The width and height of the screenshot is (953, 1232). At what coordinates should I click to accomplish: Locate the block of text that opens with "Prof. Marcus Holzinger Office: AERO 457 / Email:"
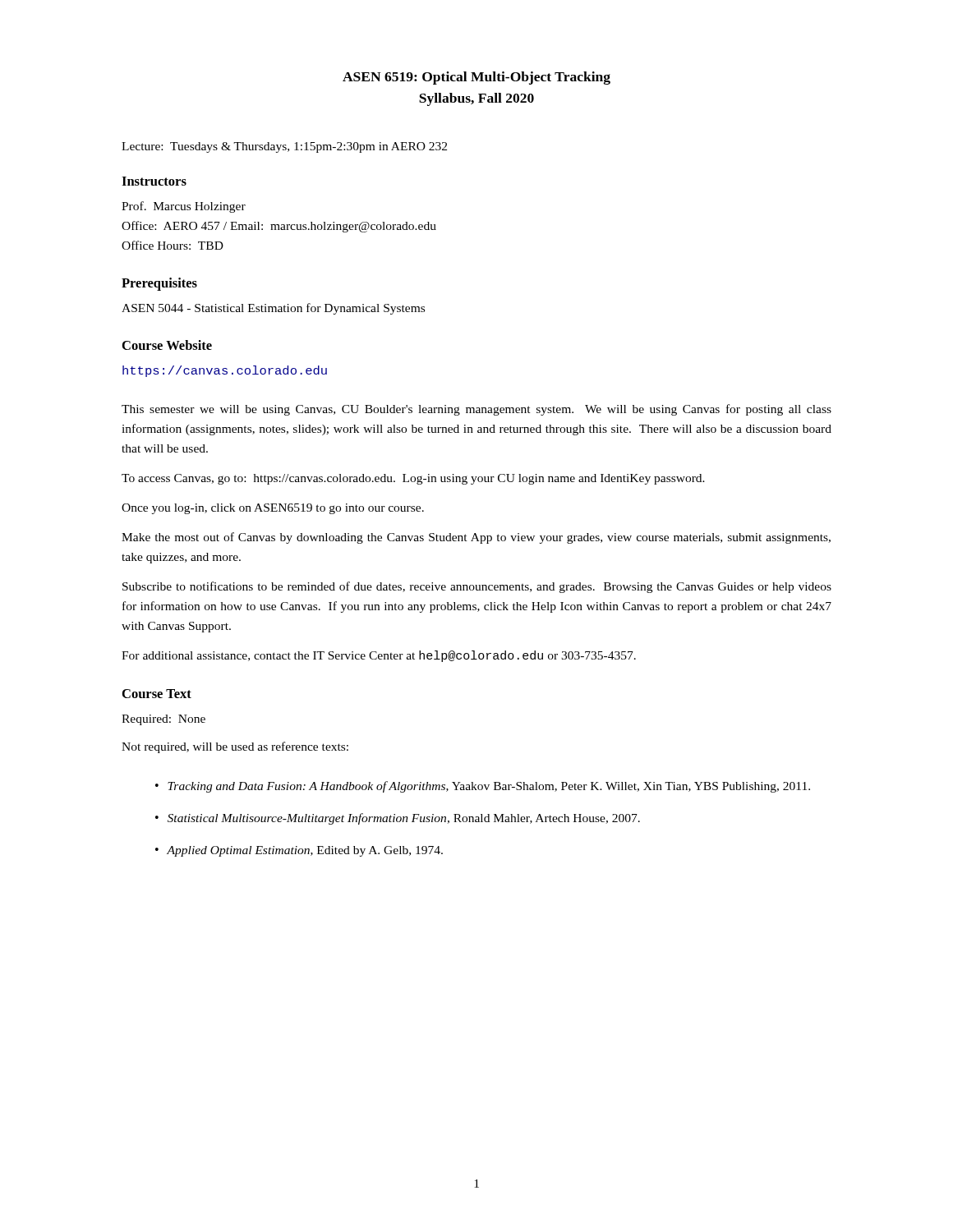(x=279, y=225)
